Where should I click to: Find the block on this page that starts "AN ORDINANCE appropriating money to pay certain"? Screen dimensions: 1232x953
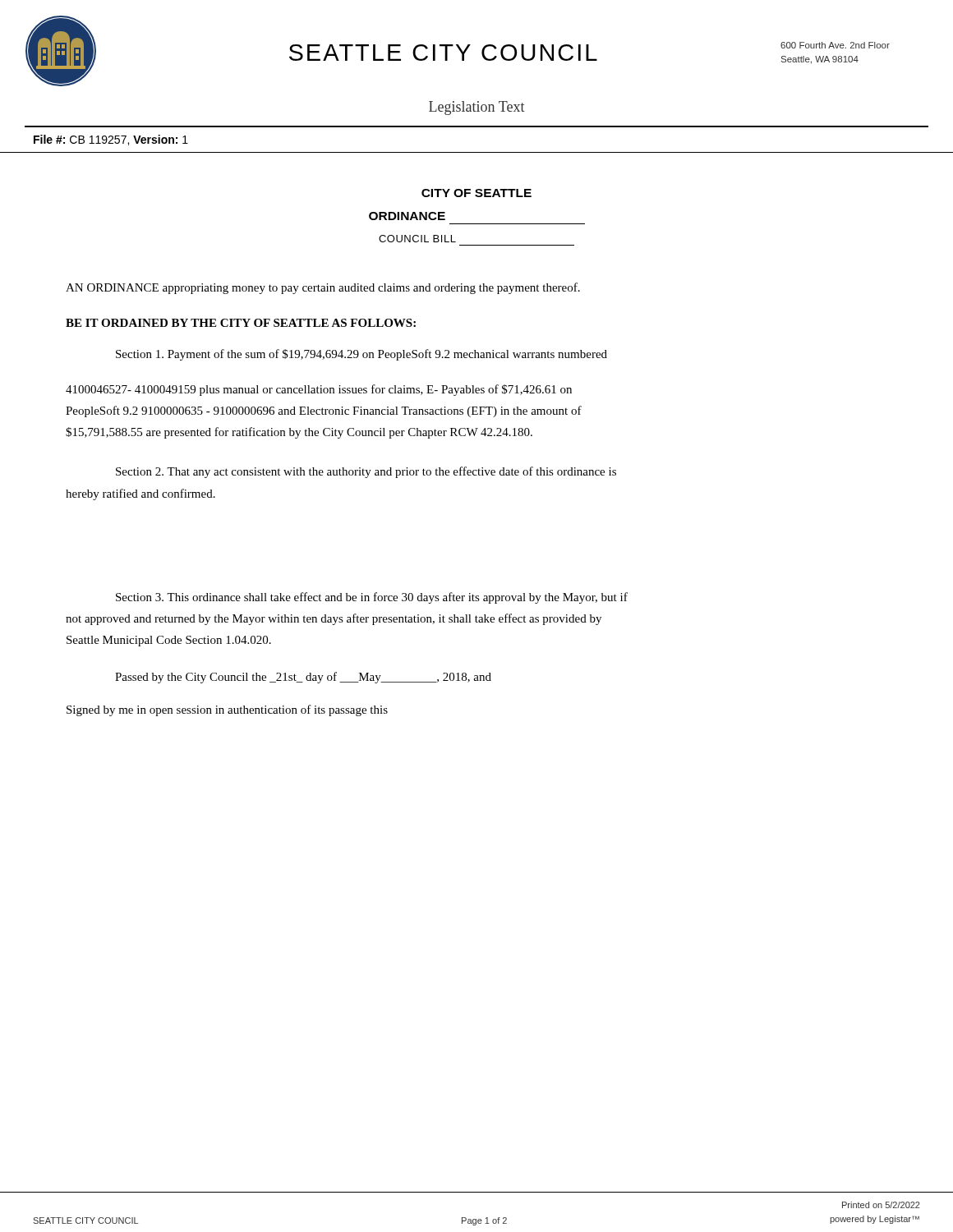click(323, 287)
